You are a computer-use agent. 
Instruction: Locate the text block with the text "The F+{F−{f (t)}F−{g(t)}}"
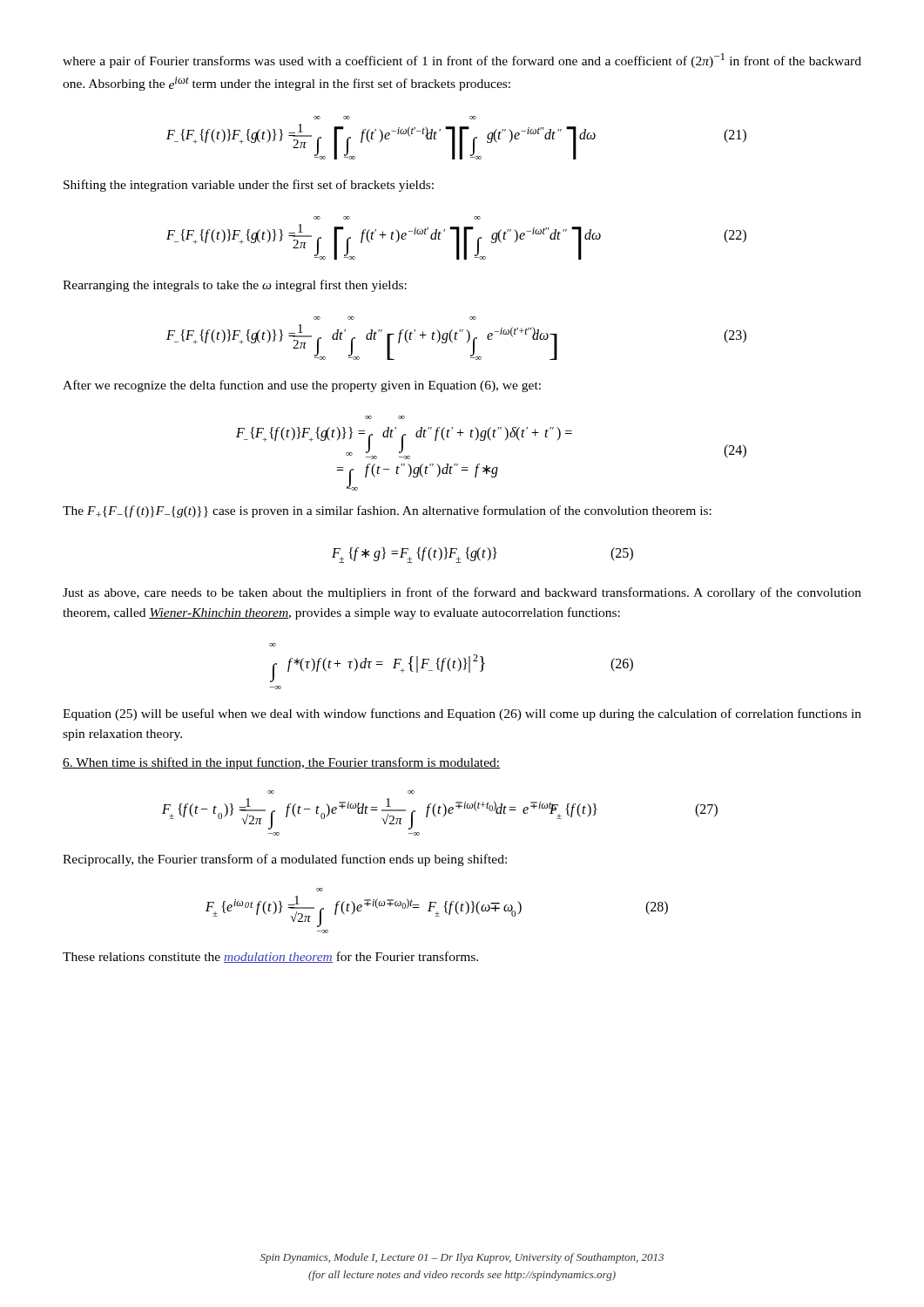click(462, 511)
